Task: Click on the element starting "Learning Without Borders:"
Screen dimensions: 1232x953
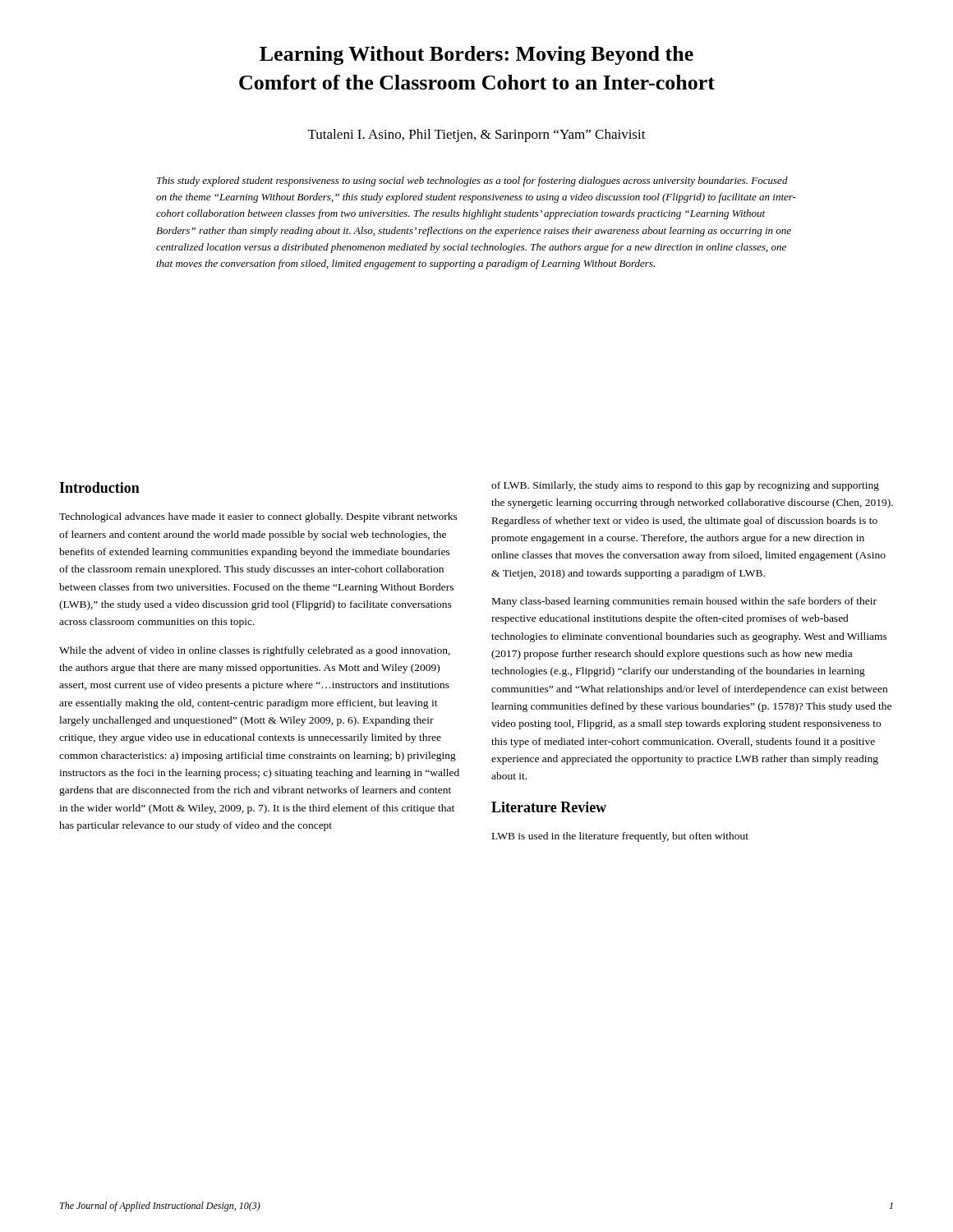Action: [x=476, y=68]
